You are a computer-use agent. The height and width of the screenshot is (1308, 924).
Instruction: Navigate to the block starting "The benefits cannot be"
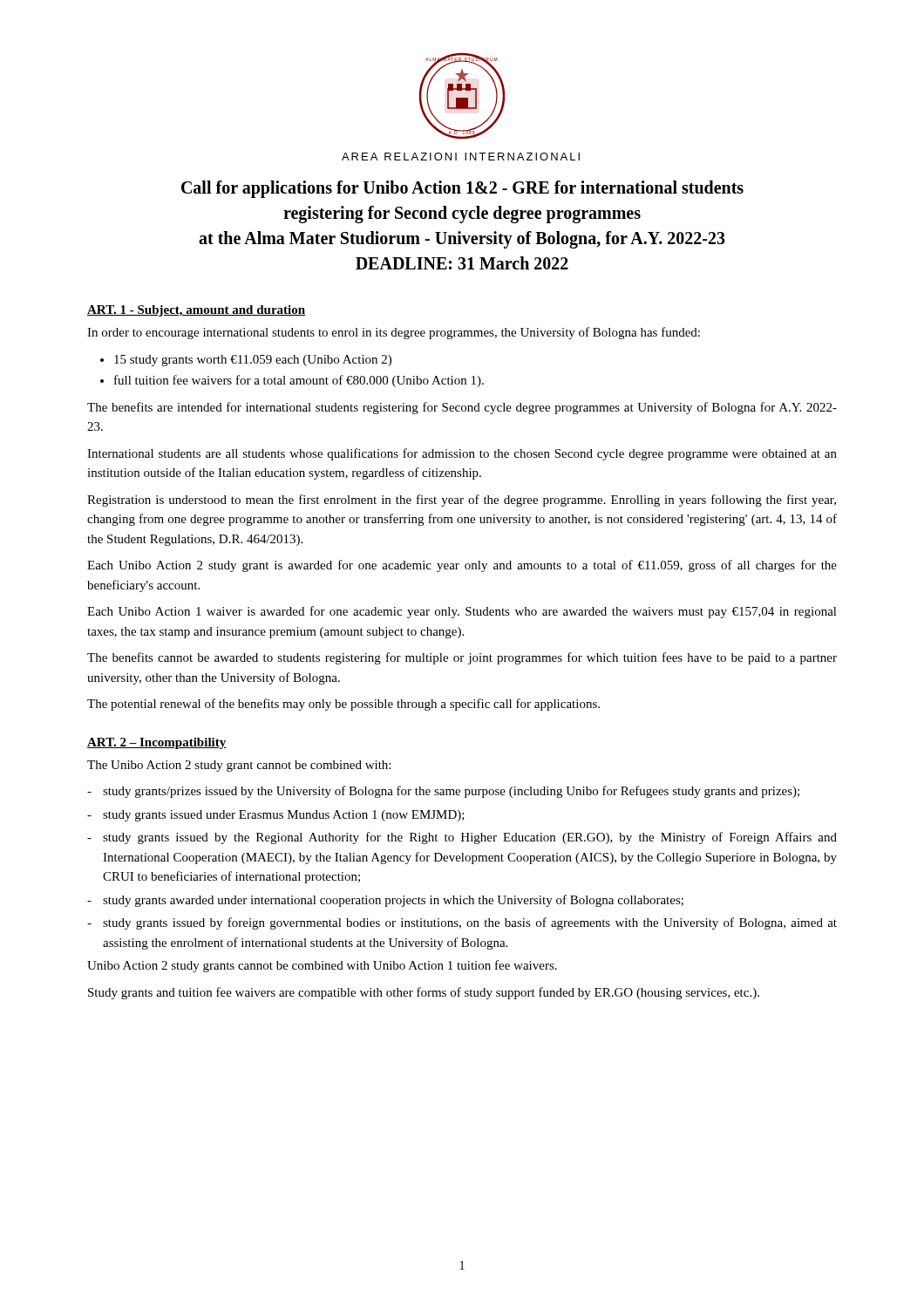pyautogui.click(x=462, y=667)
